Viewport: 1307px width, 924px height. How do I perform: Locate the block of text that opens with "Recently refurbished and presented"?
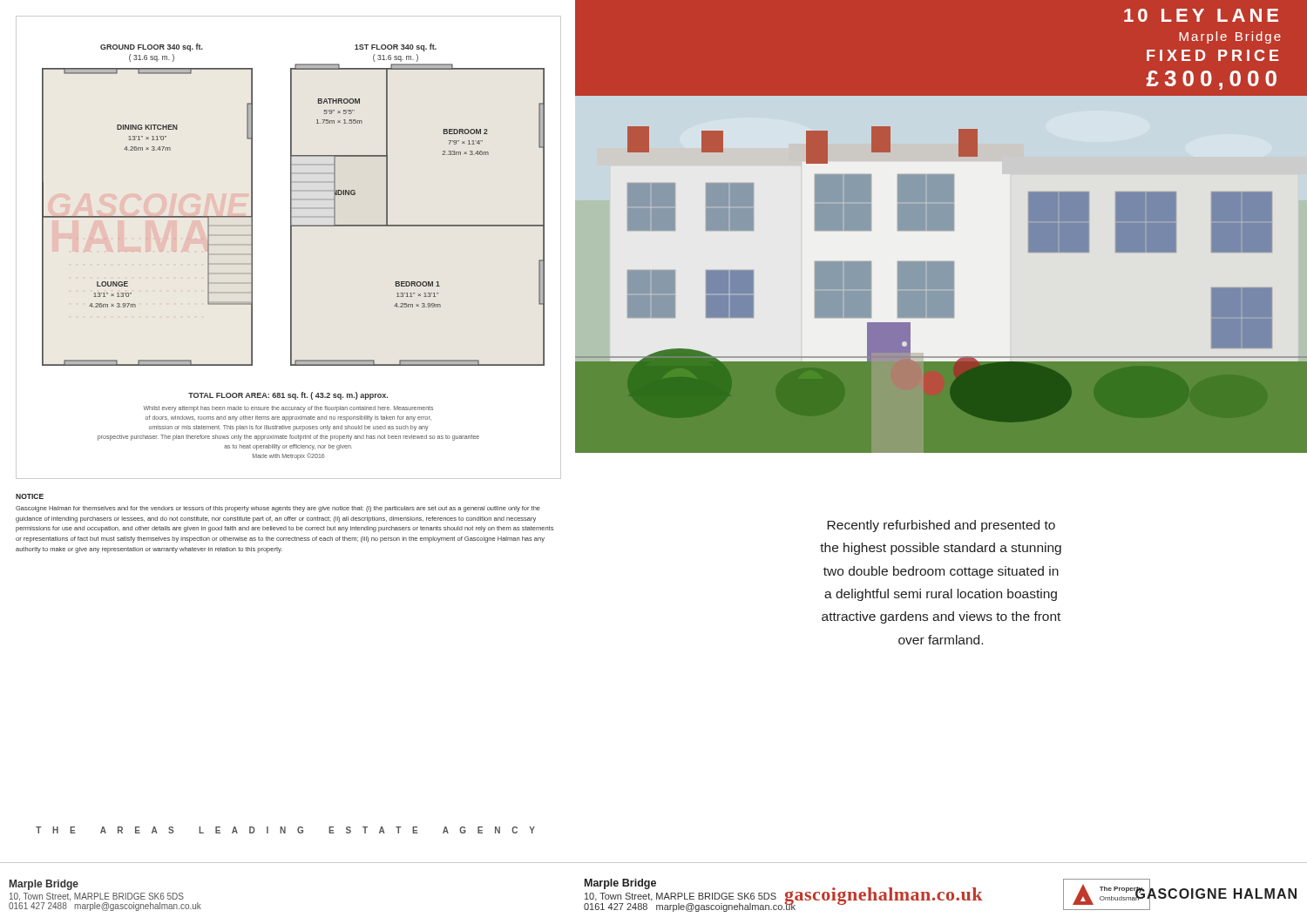click(x=941, y=583)
